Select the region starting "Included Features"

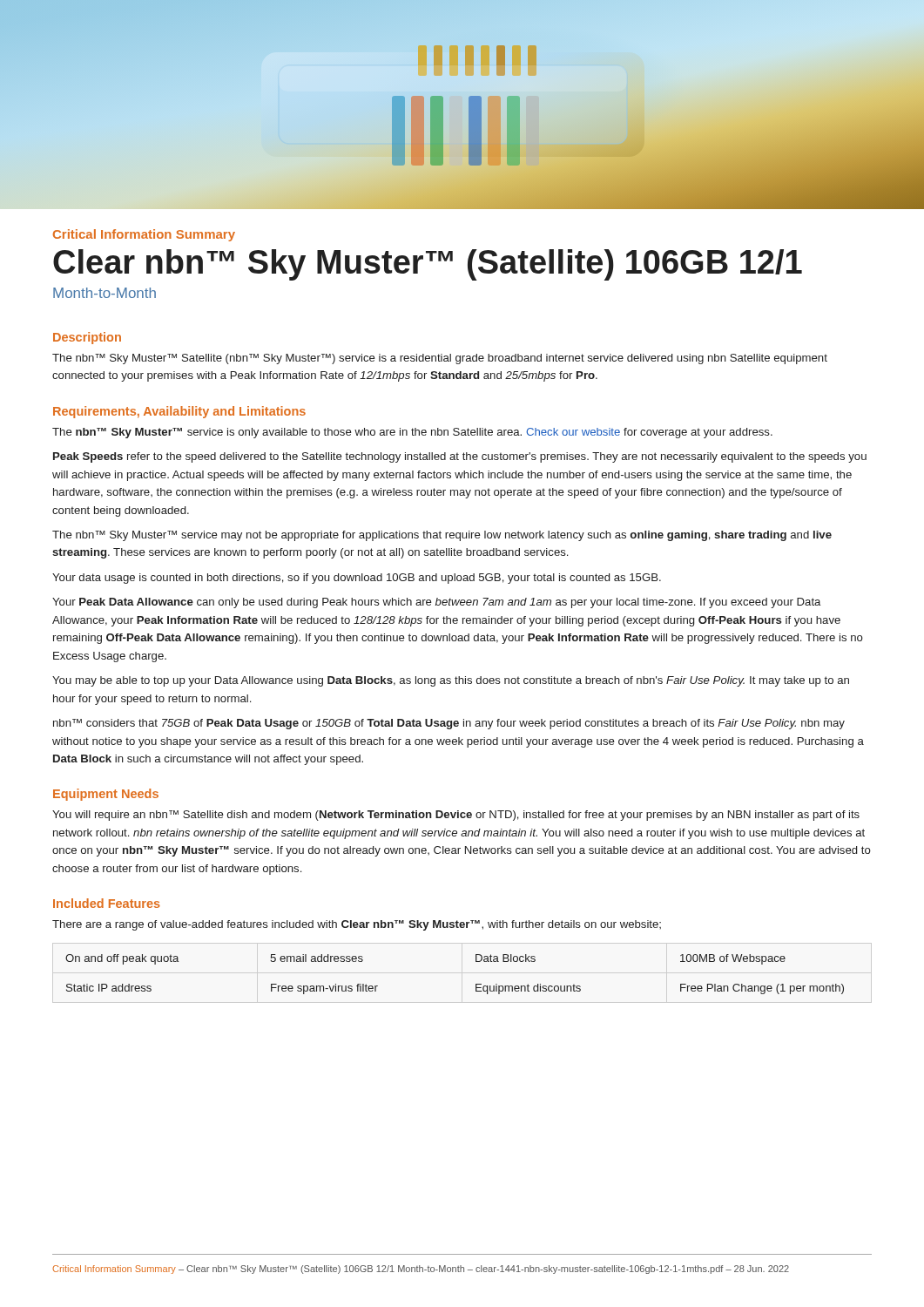pos(106,904)
